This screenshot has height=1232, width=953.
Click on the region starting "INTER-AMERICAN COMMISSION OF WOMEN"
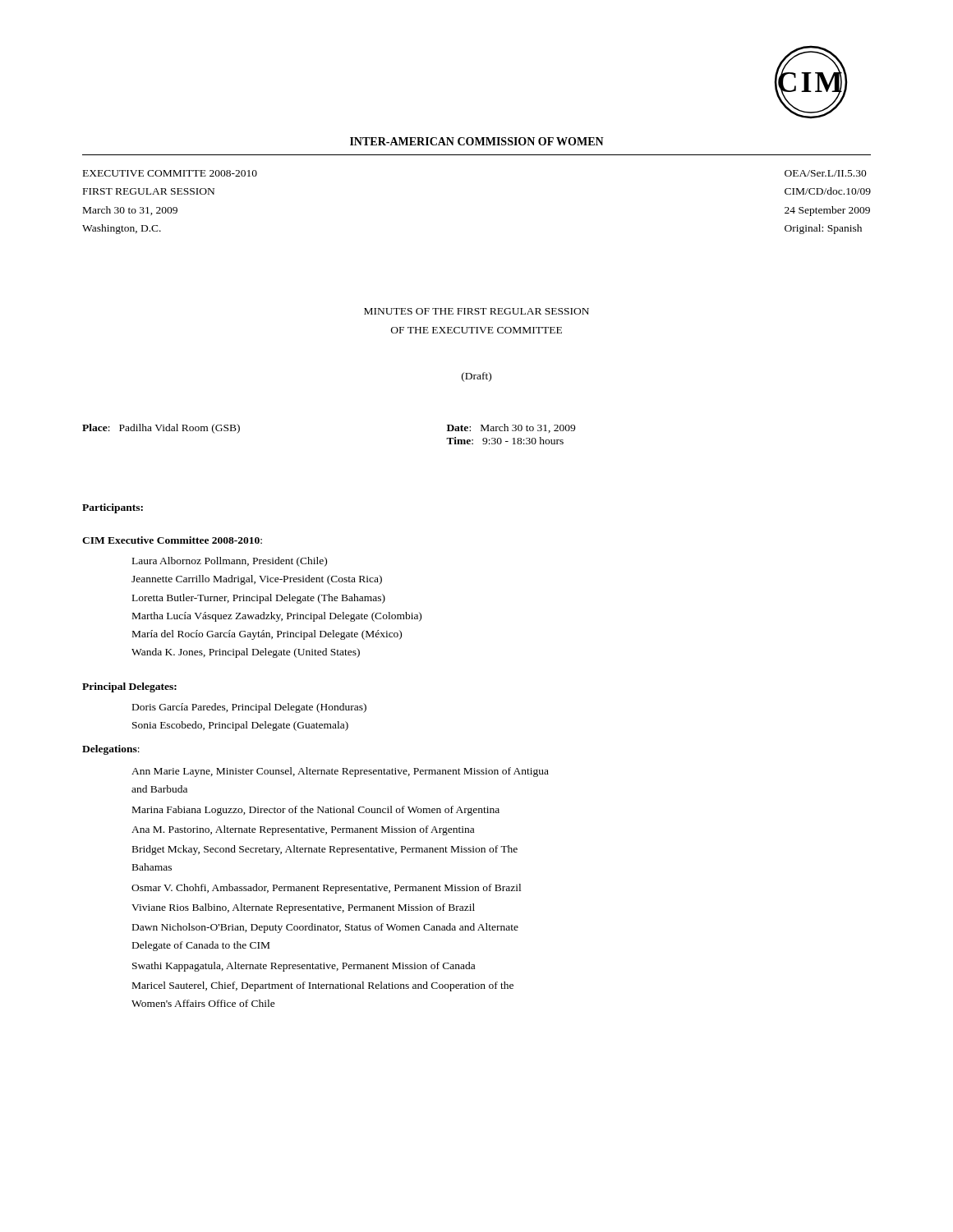476,142
